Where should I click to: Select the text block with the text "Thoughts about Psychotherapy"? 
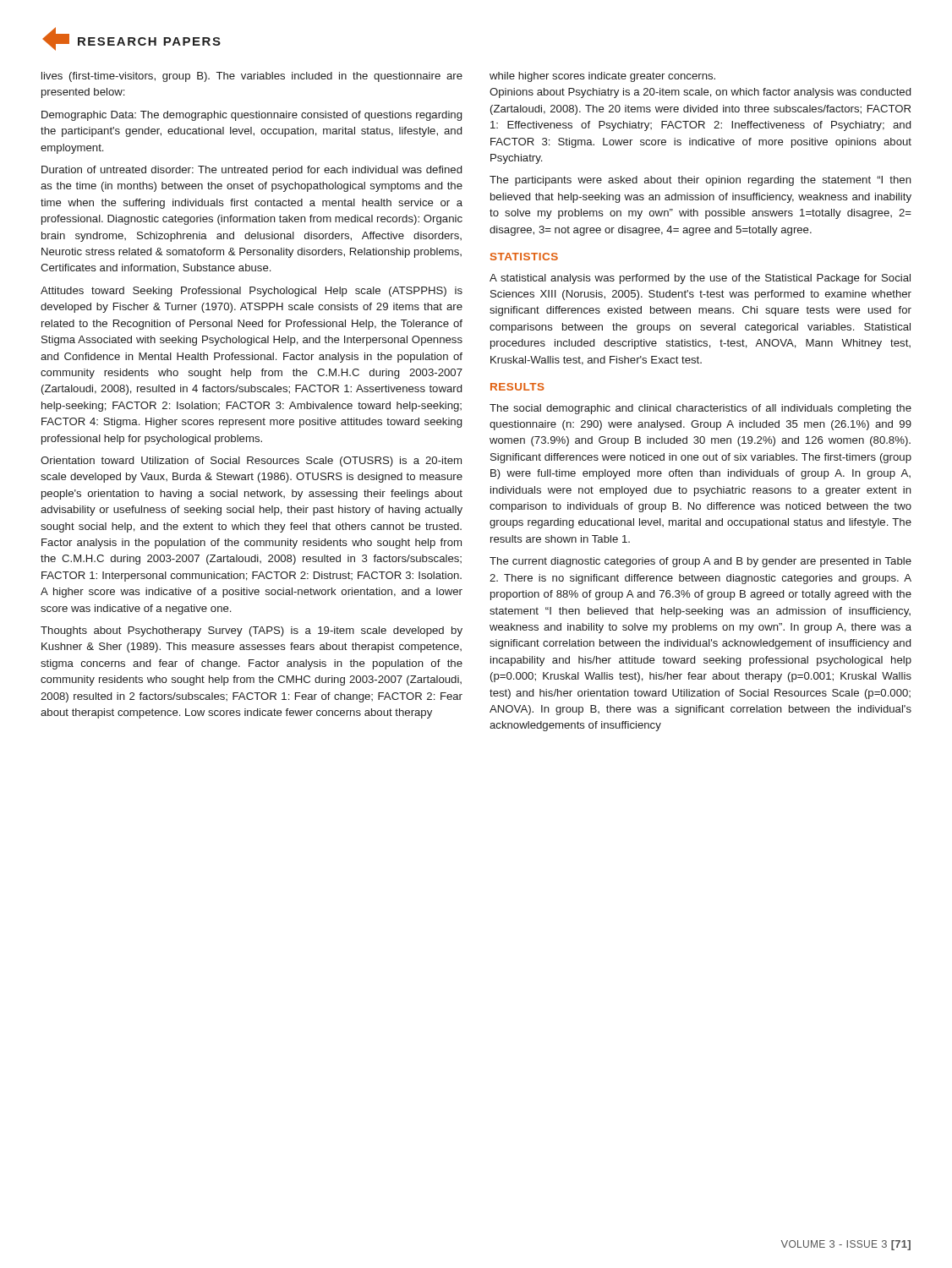(252, 671)
